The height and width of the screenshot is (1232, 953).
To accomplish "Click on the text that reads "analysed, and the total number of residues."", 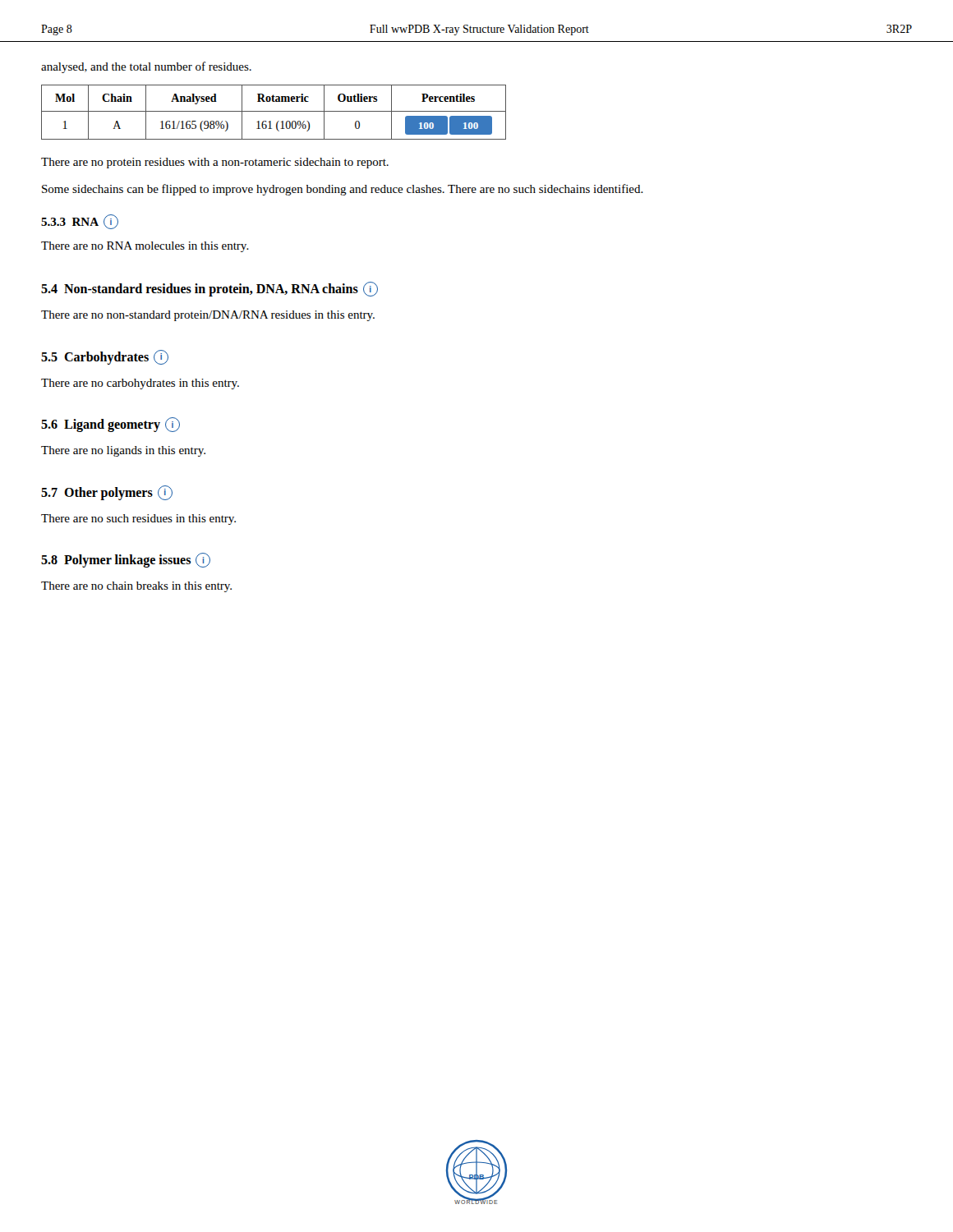I will click(x=146, y=67).
